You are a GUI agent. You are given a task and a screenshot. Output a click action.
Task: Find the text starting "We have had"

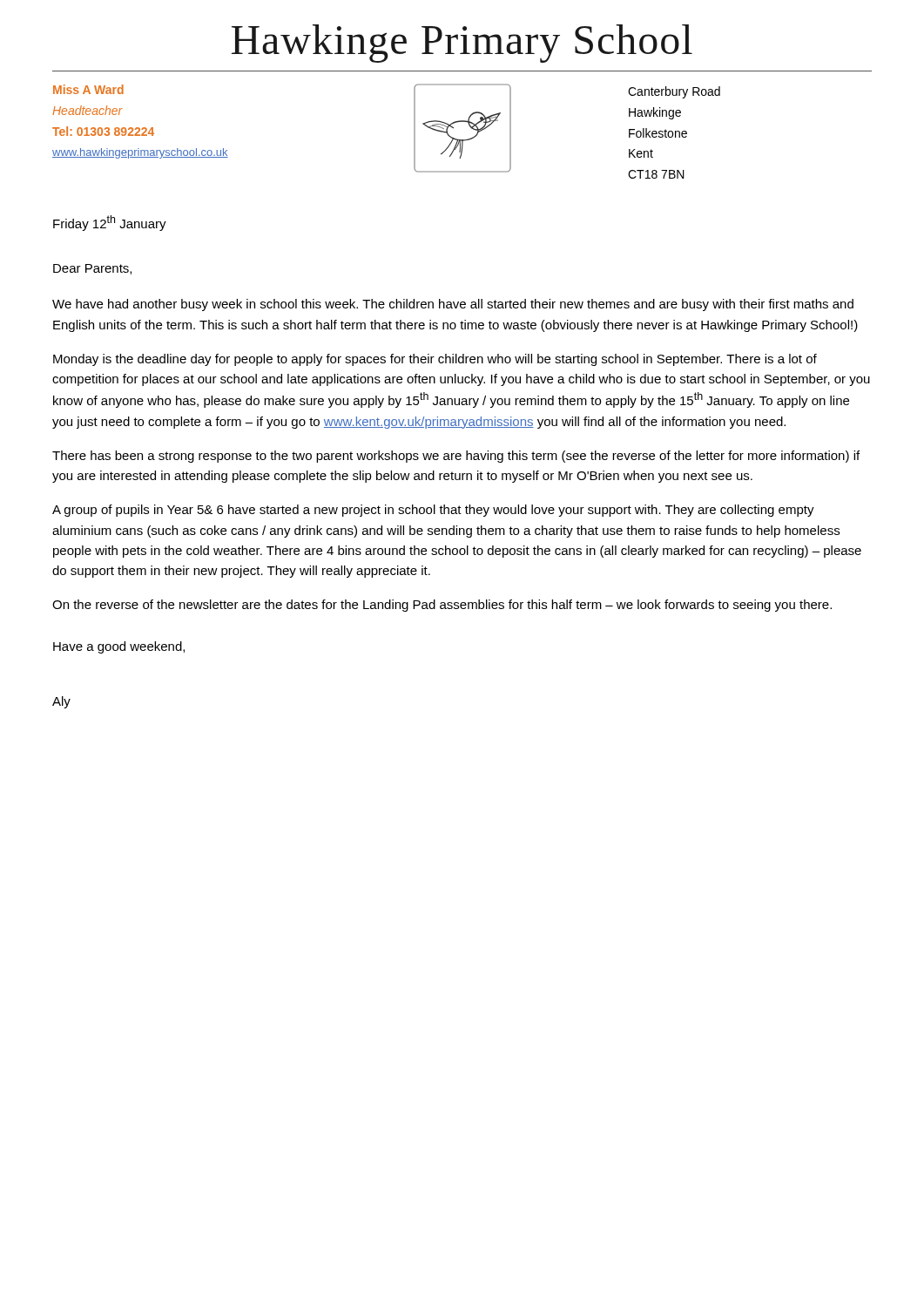coord(455,314)
